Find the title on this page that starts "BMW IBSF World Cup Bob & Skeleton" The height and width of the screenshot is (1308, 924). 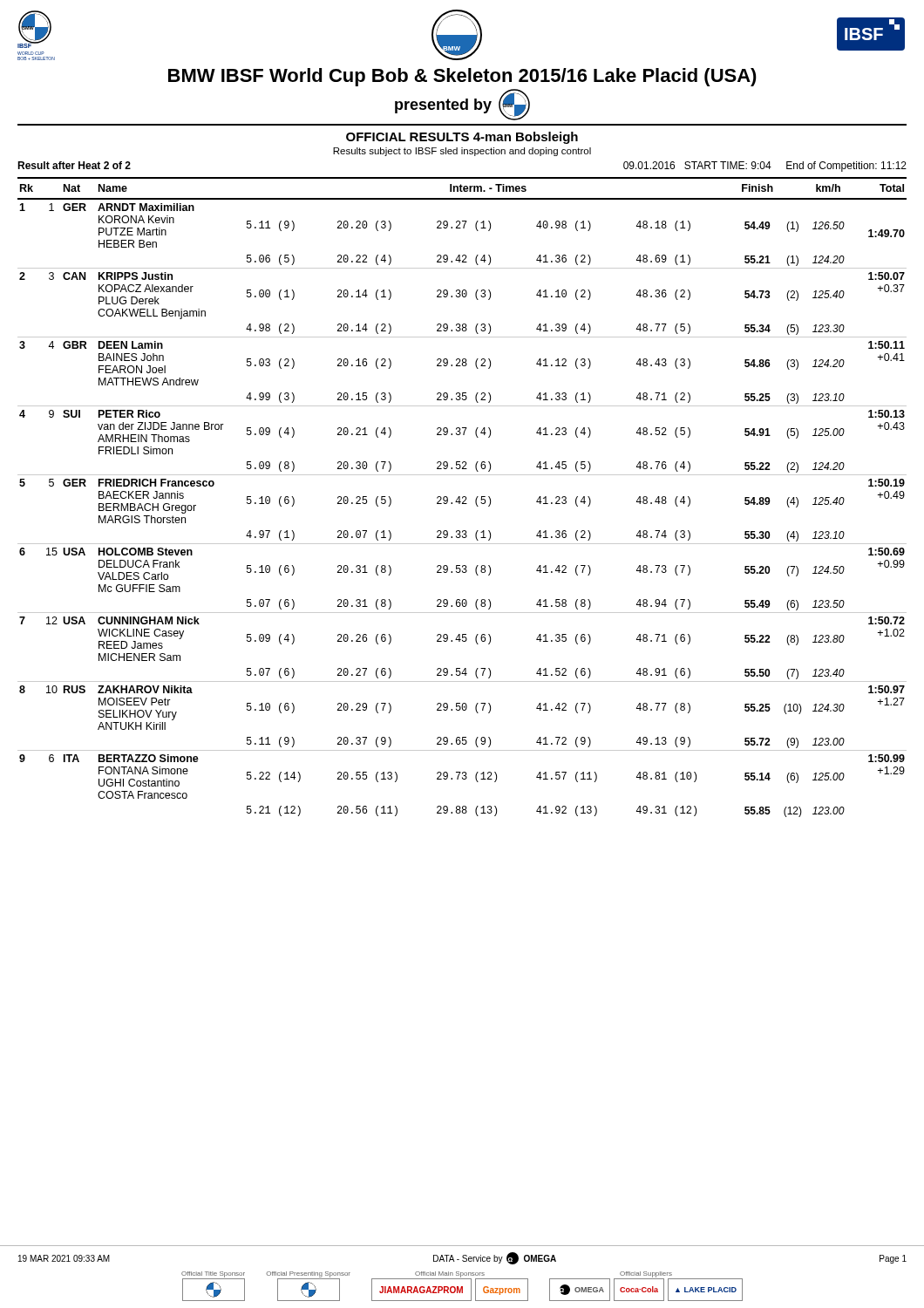click(x=462, y=75)
